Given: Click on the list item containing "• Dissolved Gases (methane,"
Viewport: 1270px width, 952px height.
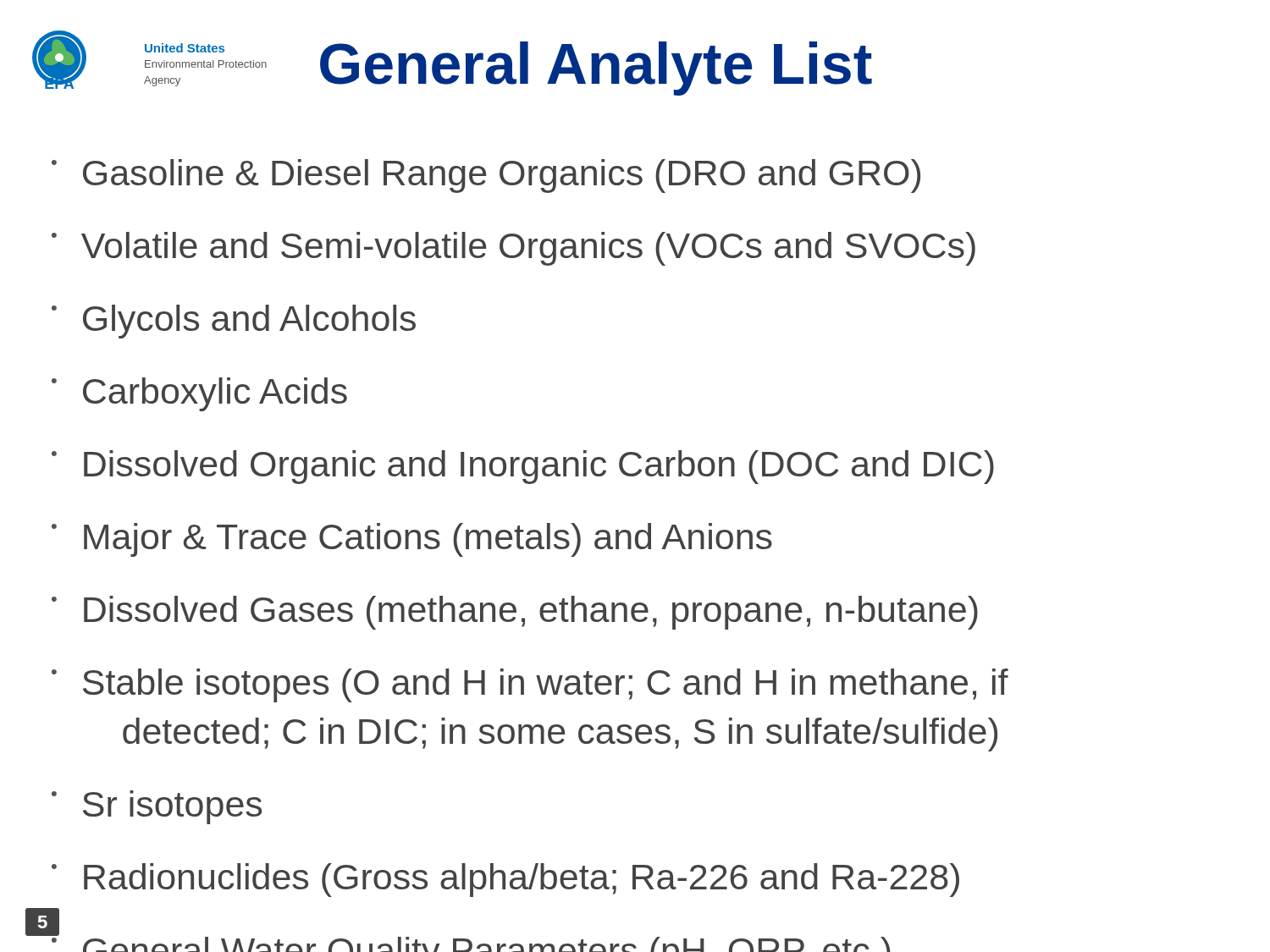Looking at the screenshot, I should pyautogui.click(x=515, y=610).
